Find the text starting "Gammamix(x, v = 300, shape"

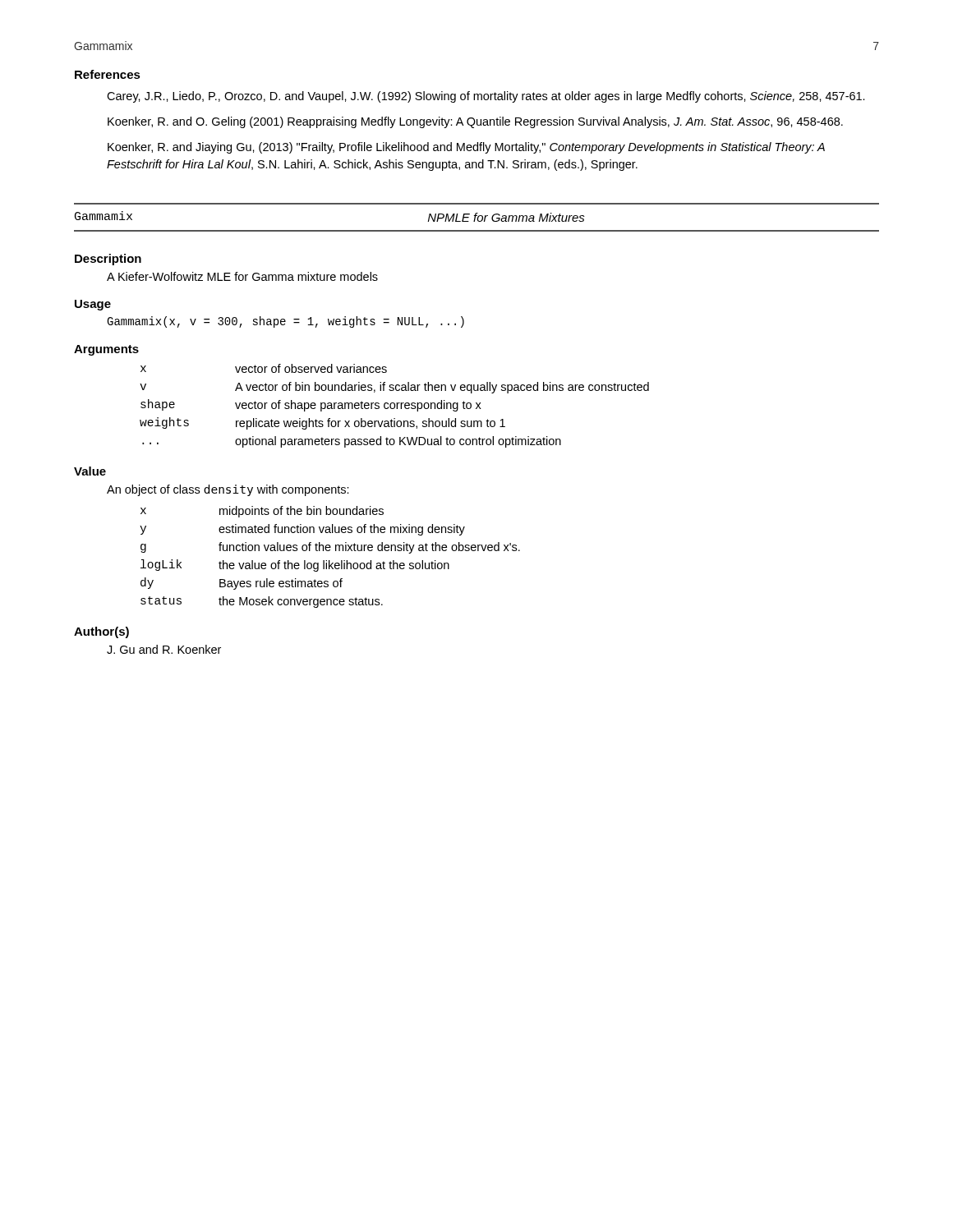(x=286, y=322)
